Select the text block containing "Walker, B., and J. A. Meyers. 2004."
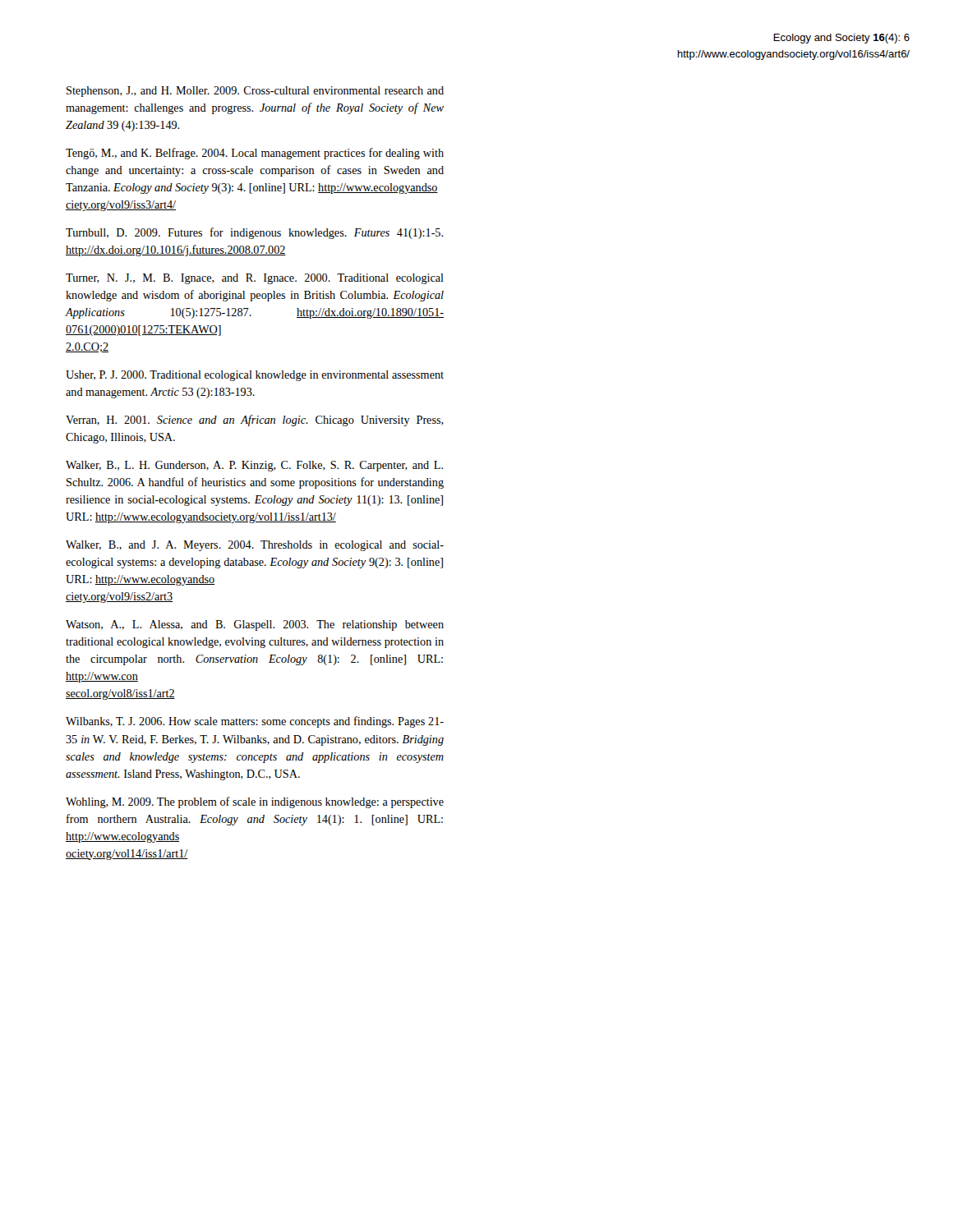 255,571
